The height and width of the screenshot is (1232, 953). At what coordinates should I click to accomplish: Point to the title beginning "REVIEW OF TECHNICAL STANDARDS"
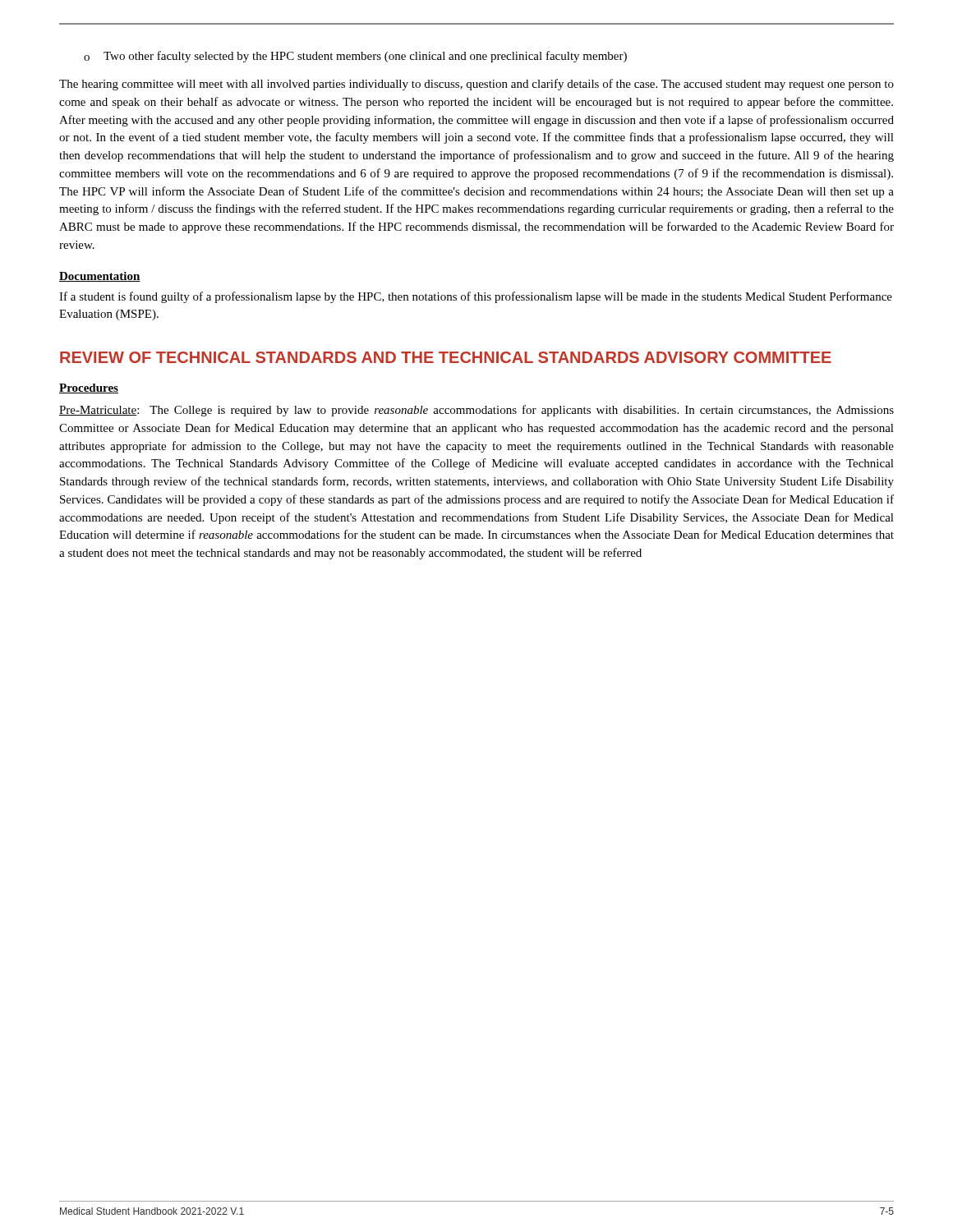click(x=445, y=357)
